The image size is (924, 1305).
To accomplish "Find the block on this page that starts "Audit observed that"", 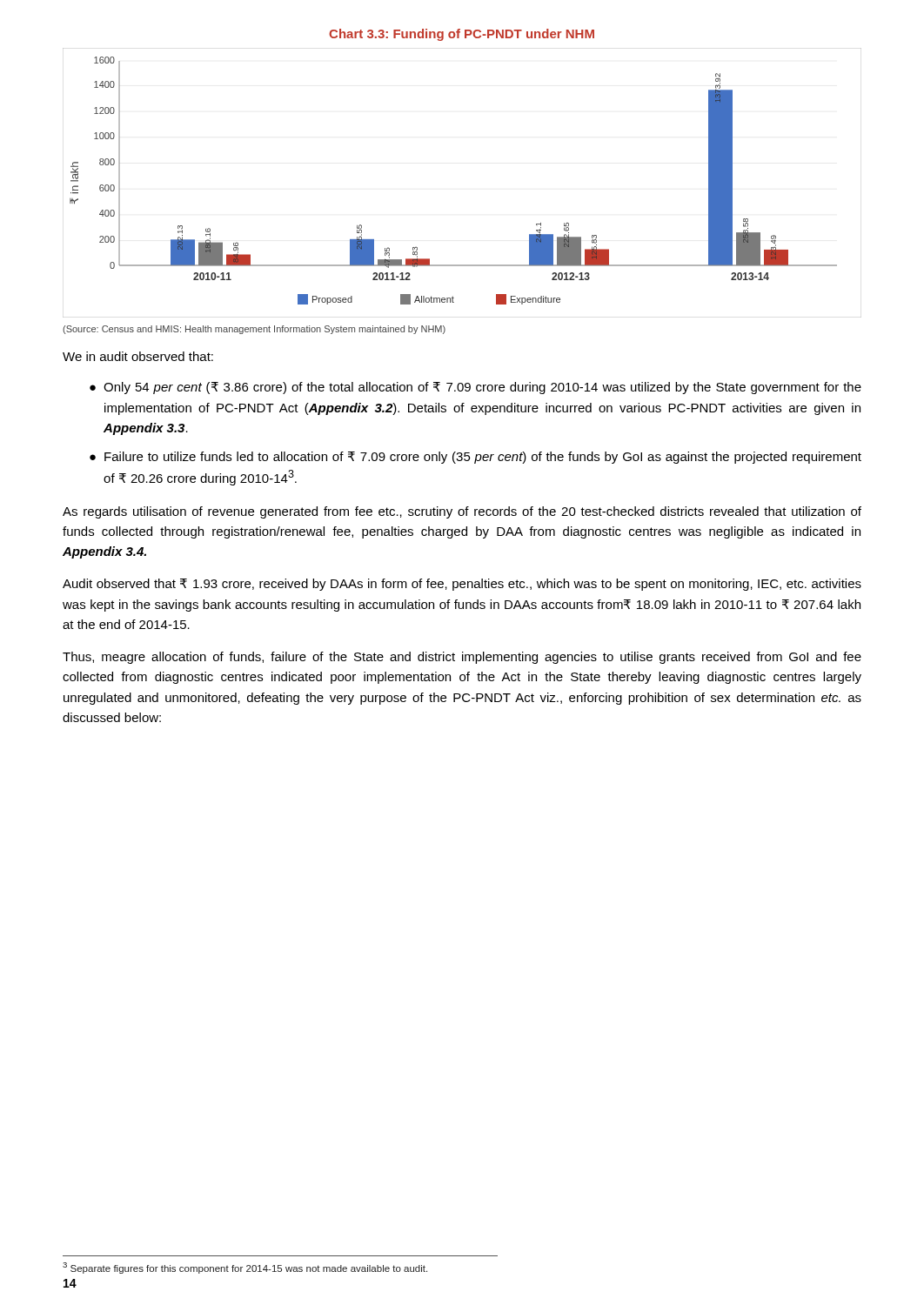I will (462, 604).
